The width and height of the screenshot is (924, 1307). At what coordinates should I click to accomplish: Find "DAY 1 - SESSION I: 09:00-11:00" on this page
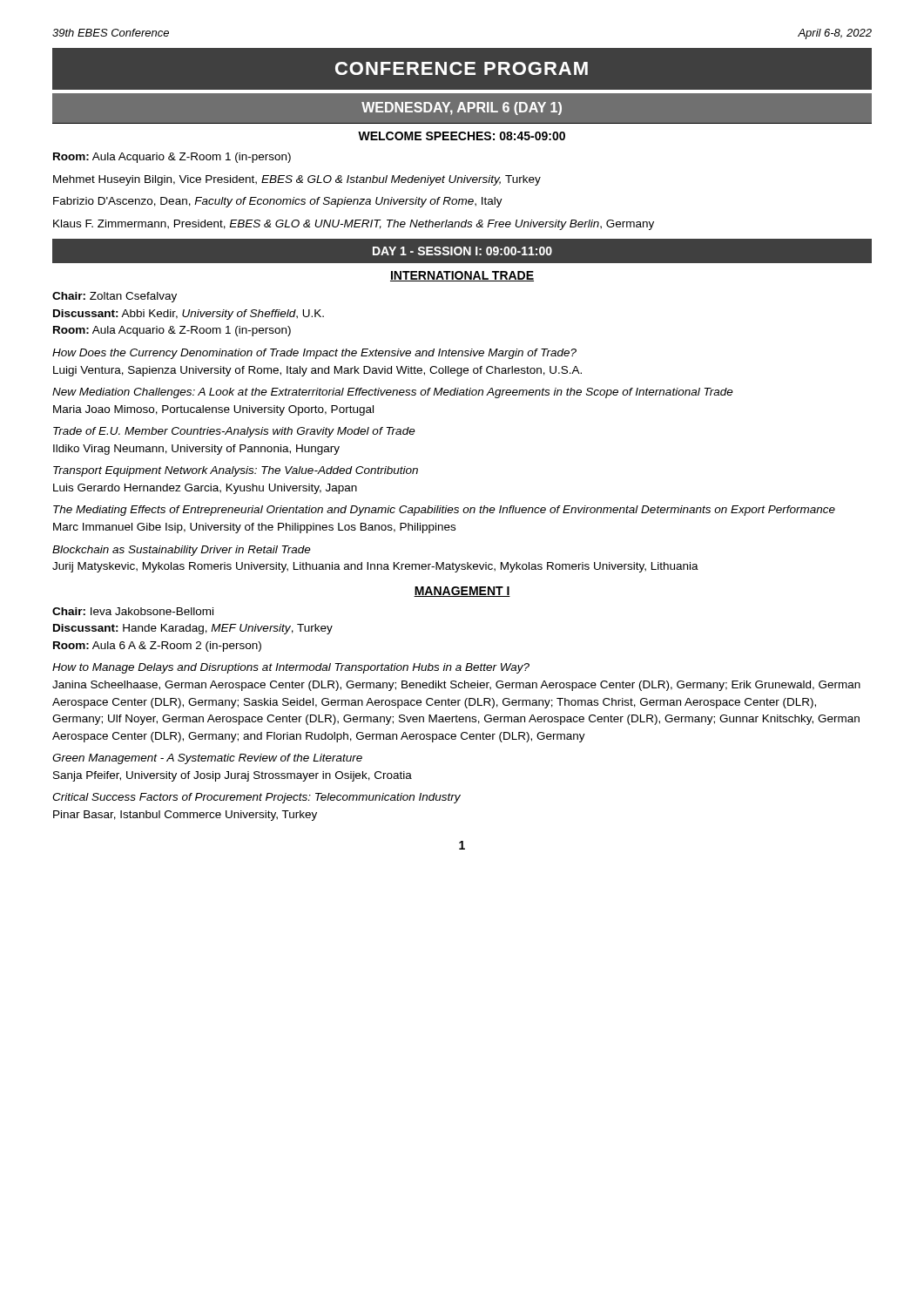462,251
